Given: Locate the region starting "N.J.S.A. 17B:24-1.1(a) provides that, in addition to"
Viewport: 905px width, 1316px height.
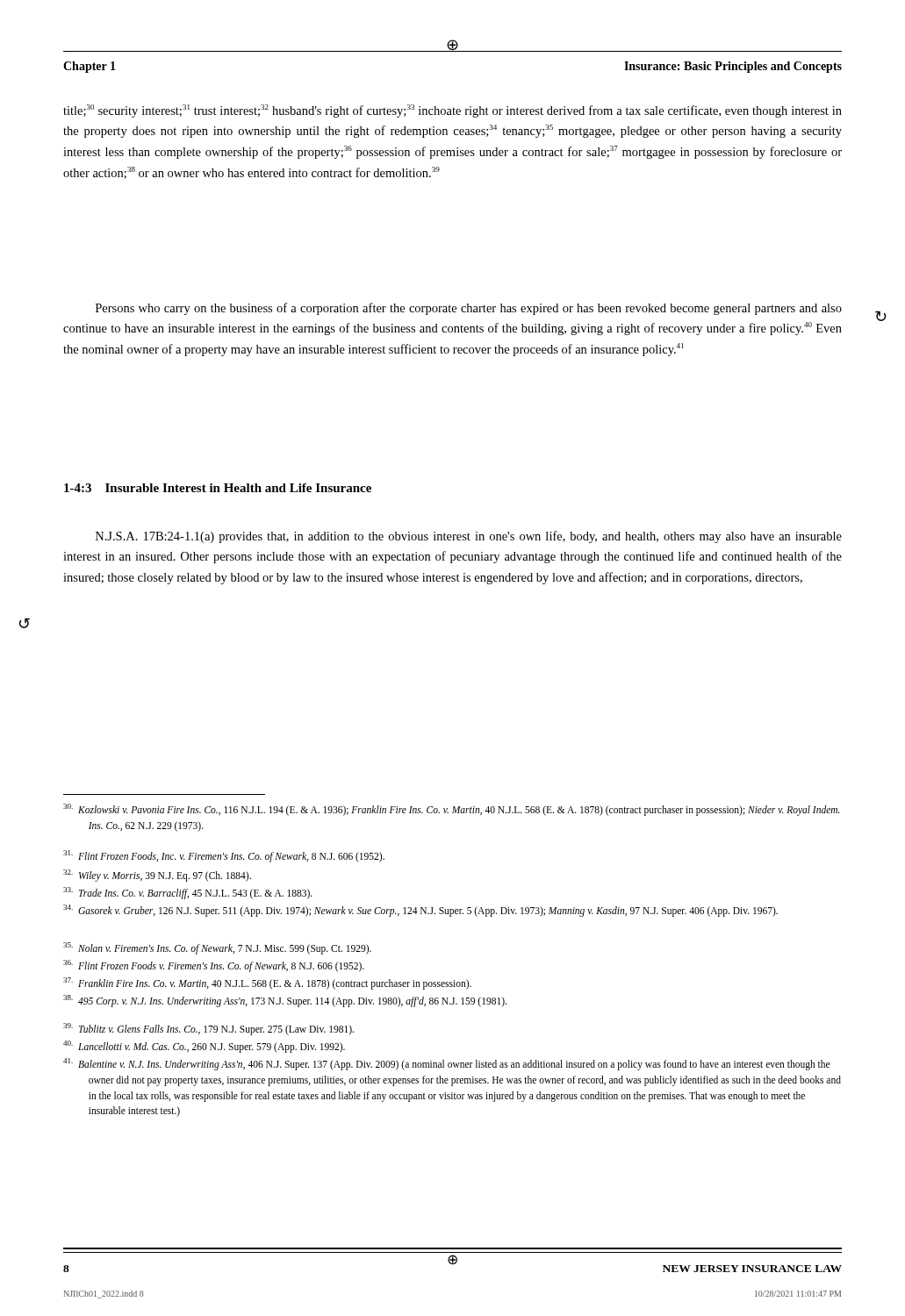Looking at the screenshot, I should pyautogui.click(x=452, y=557).
